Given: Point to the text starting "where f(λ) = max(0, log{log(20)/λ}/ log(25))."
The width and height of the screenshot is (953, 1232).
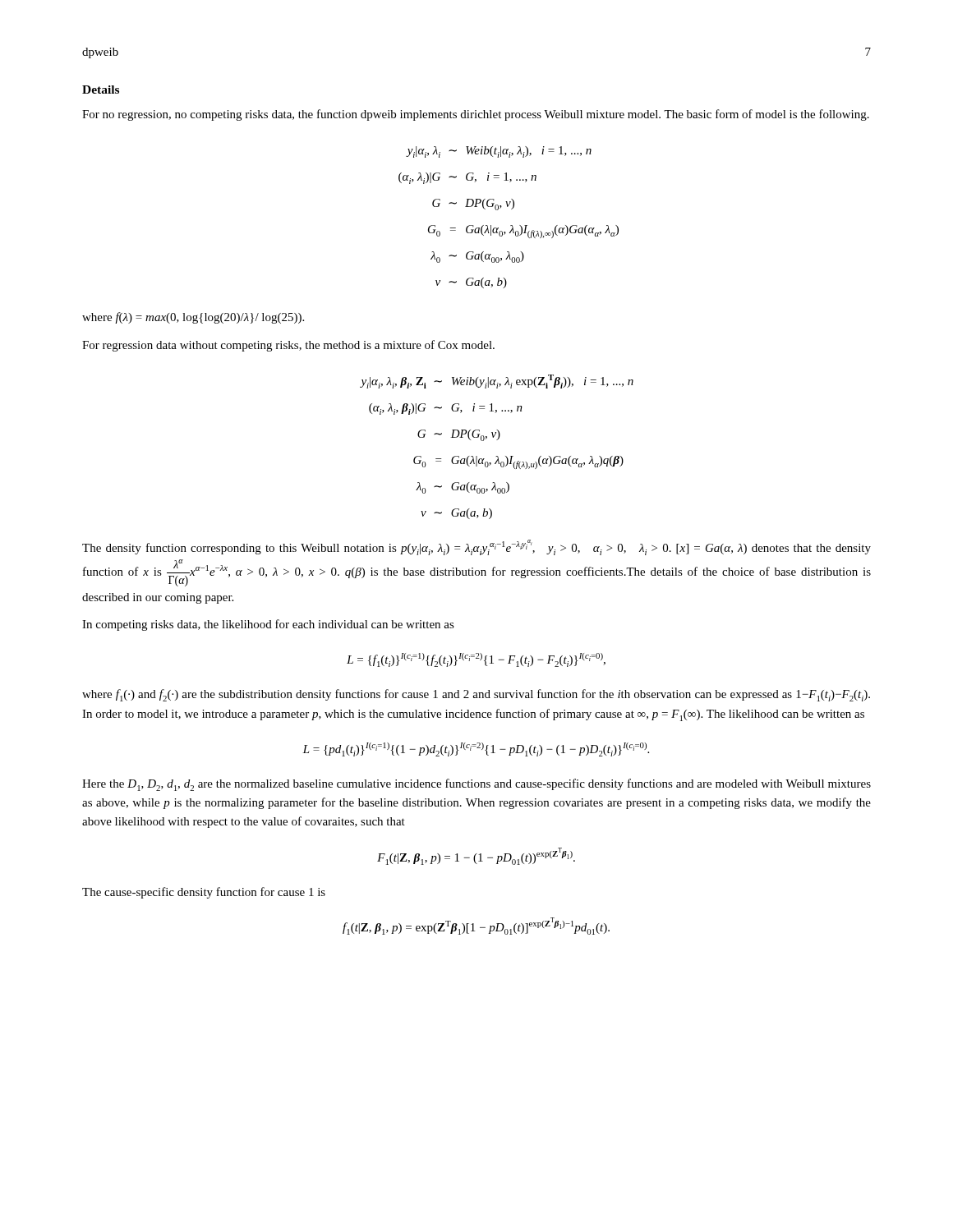Looking at the screenshot, I should point(194,317).
